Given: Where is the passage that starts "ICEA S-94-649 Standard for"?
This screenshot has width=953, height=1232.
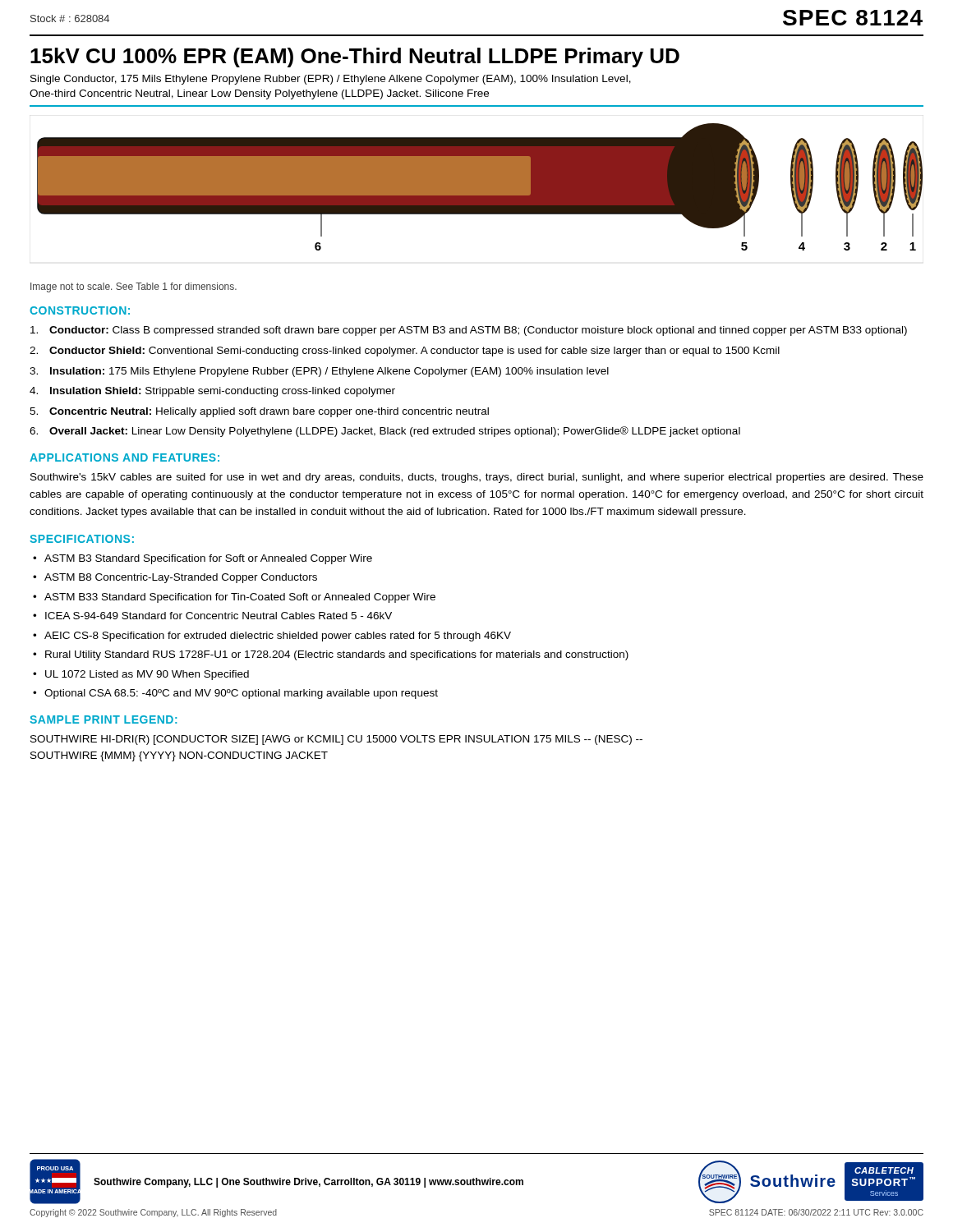Looking at the screenshot, I should [x=218, y=616].
